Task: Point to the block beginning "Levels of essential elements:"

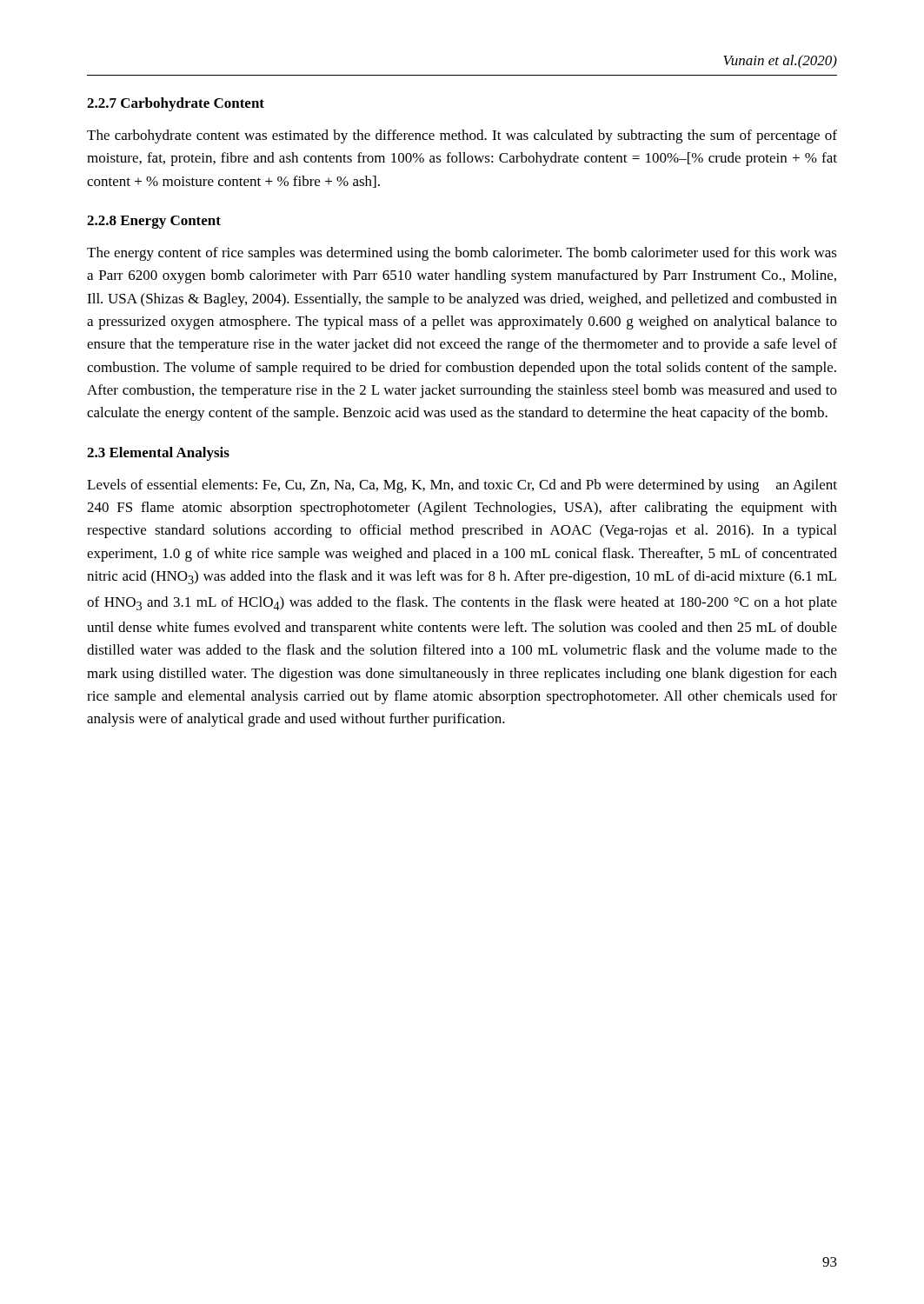Action: coord(462,602)
